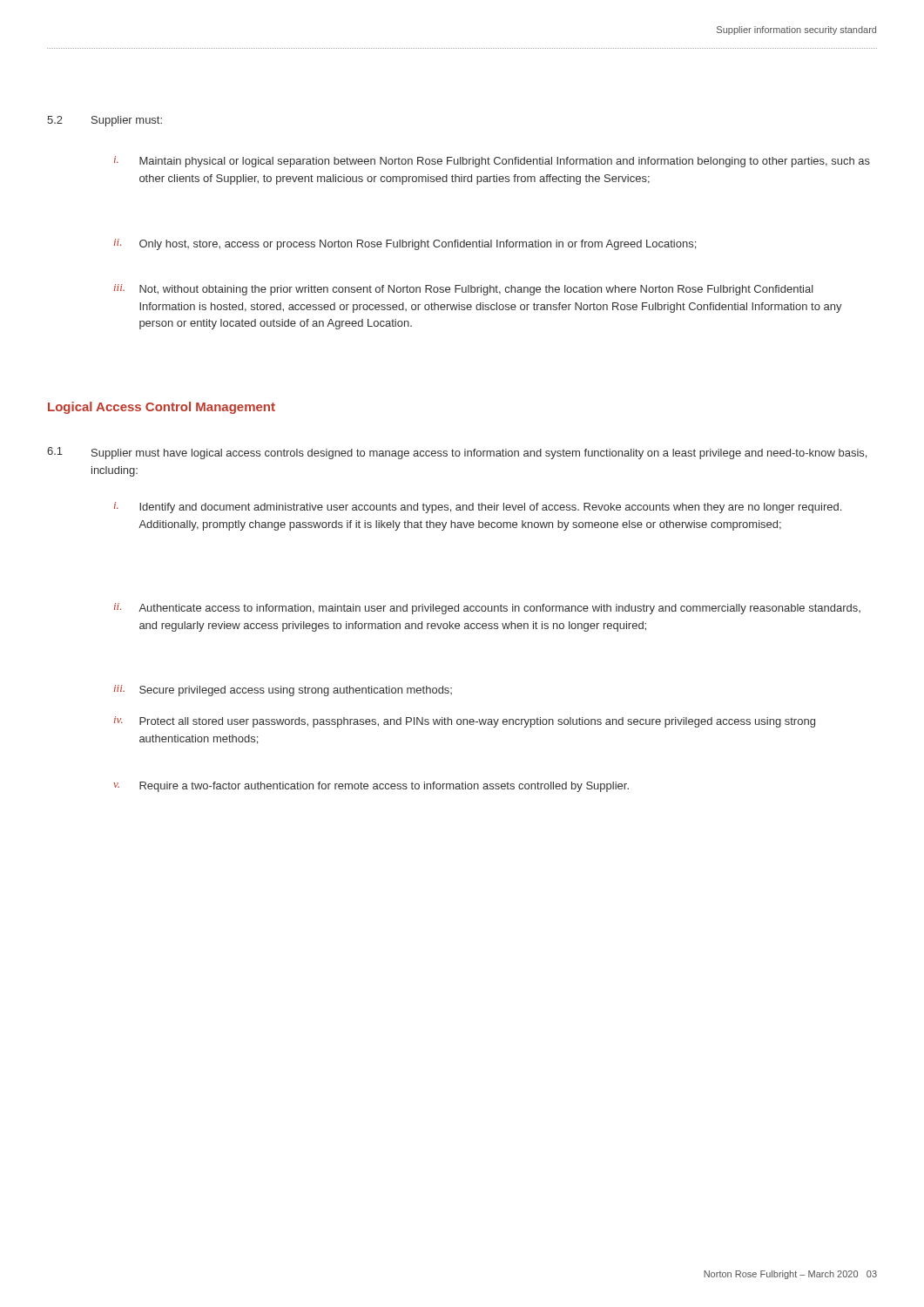Navigate to the element starting "v. Require a two-factor"

coord(492,786)
